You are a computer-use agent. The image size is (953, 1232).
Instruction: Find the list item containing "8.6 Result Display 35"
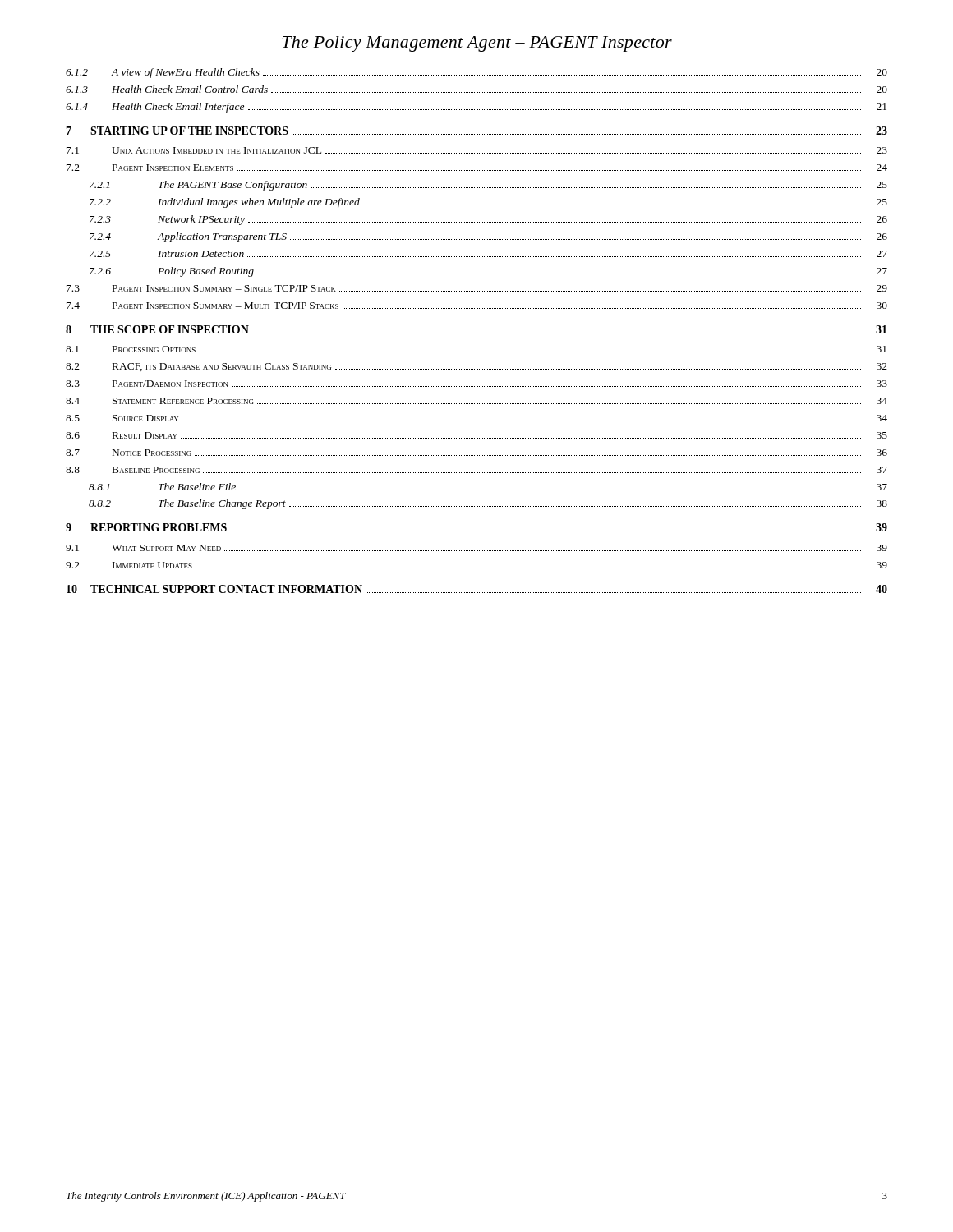476,436
